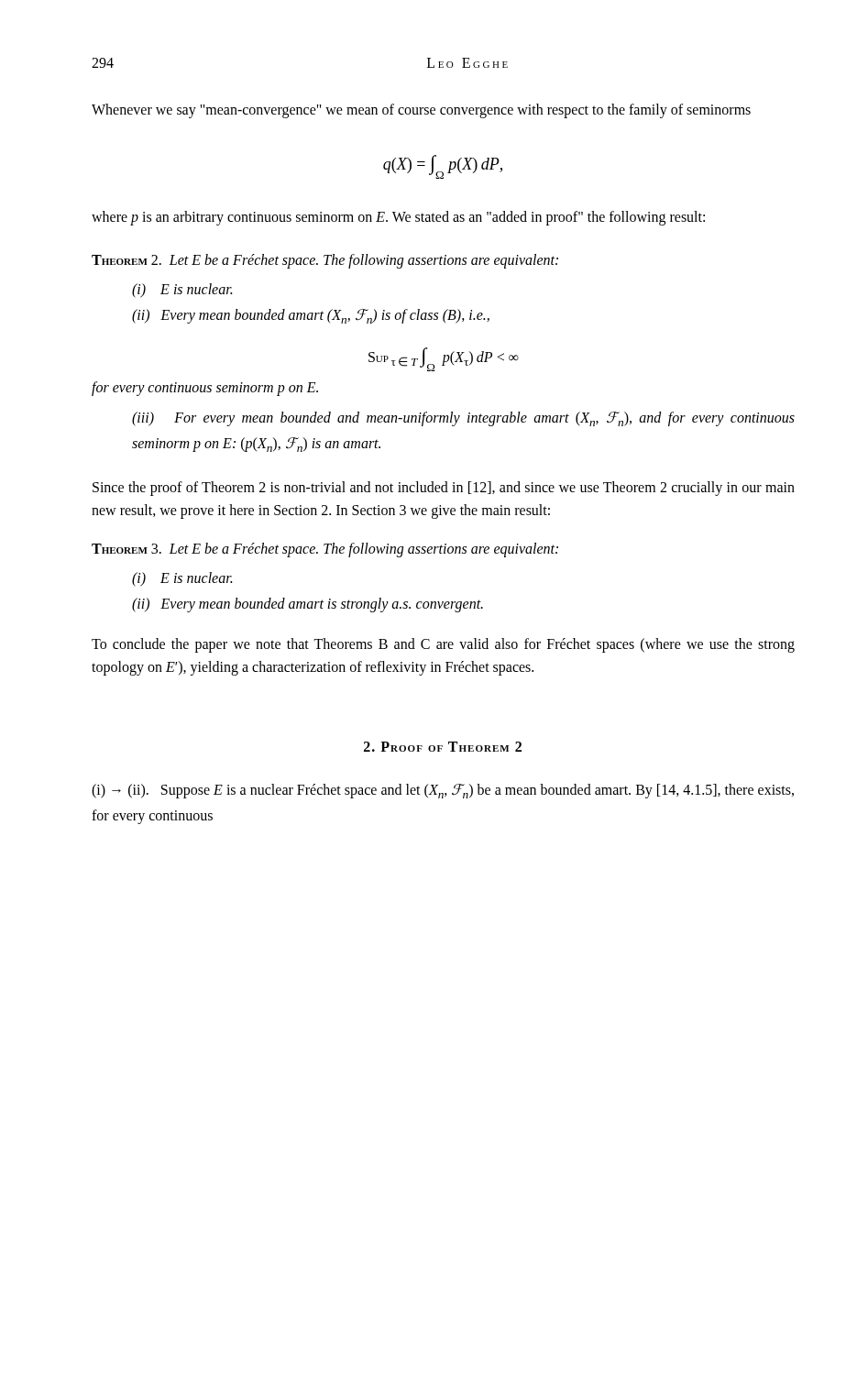Point to the element starting "Since the proof of Theorem 2"
The image size is (868, 1375).
pos(443,498)
